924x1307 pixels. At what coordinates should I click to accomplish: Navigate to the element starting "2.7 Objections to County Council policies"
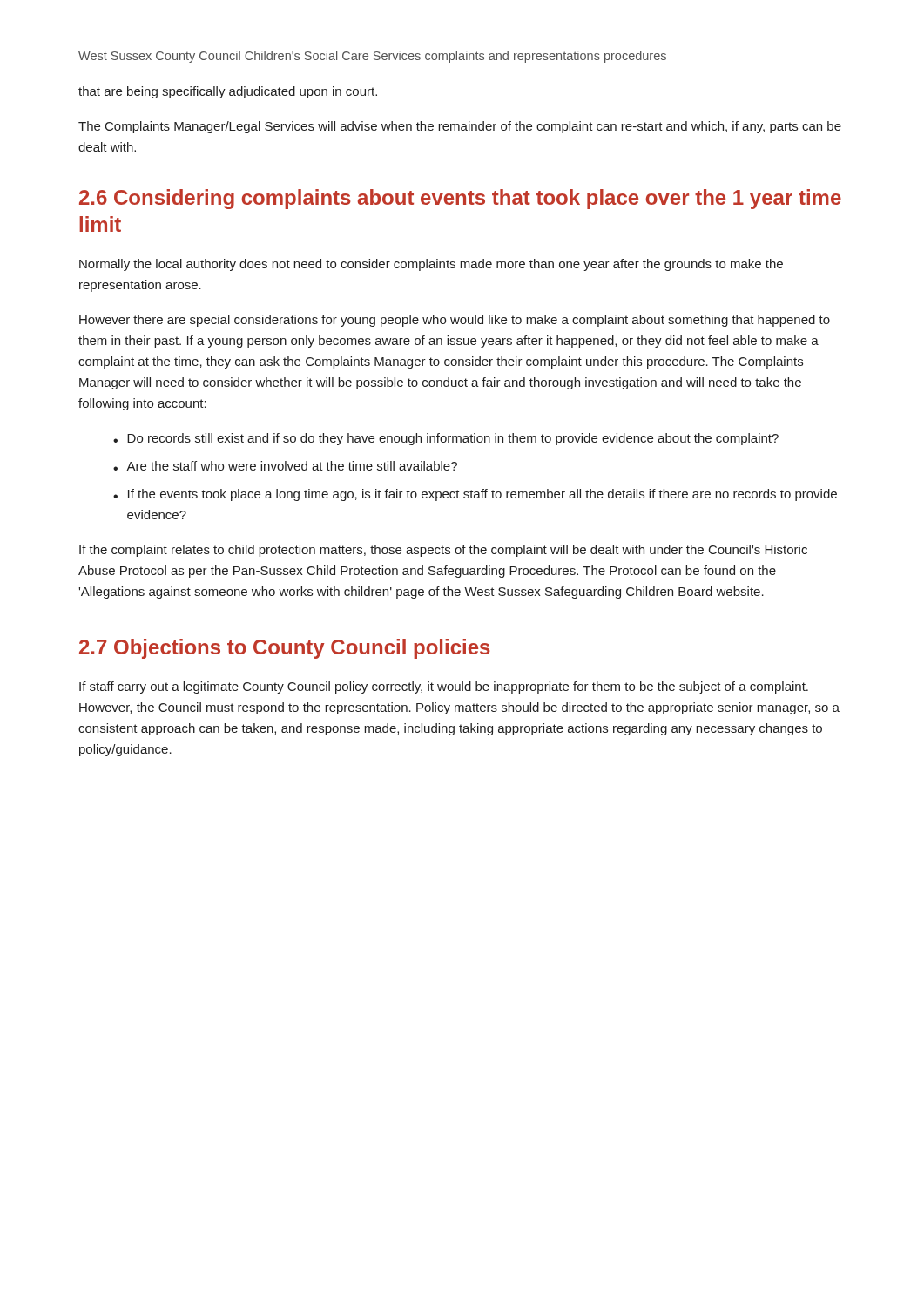(284, 647)
